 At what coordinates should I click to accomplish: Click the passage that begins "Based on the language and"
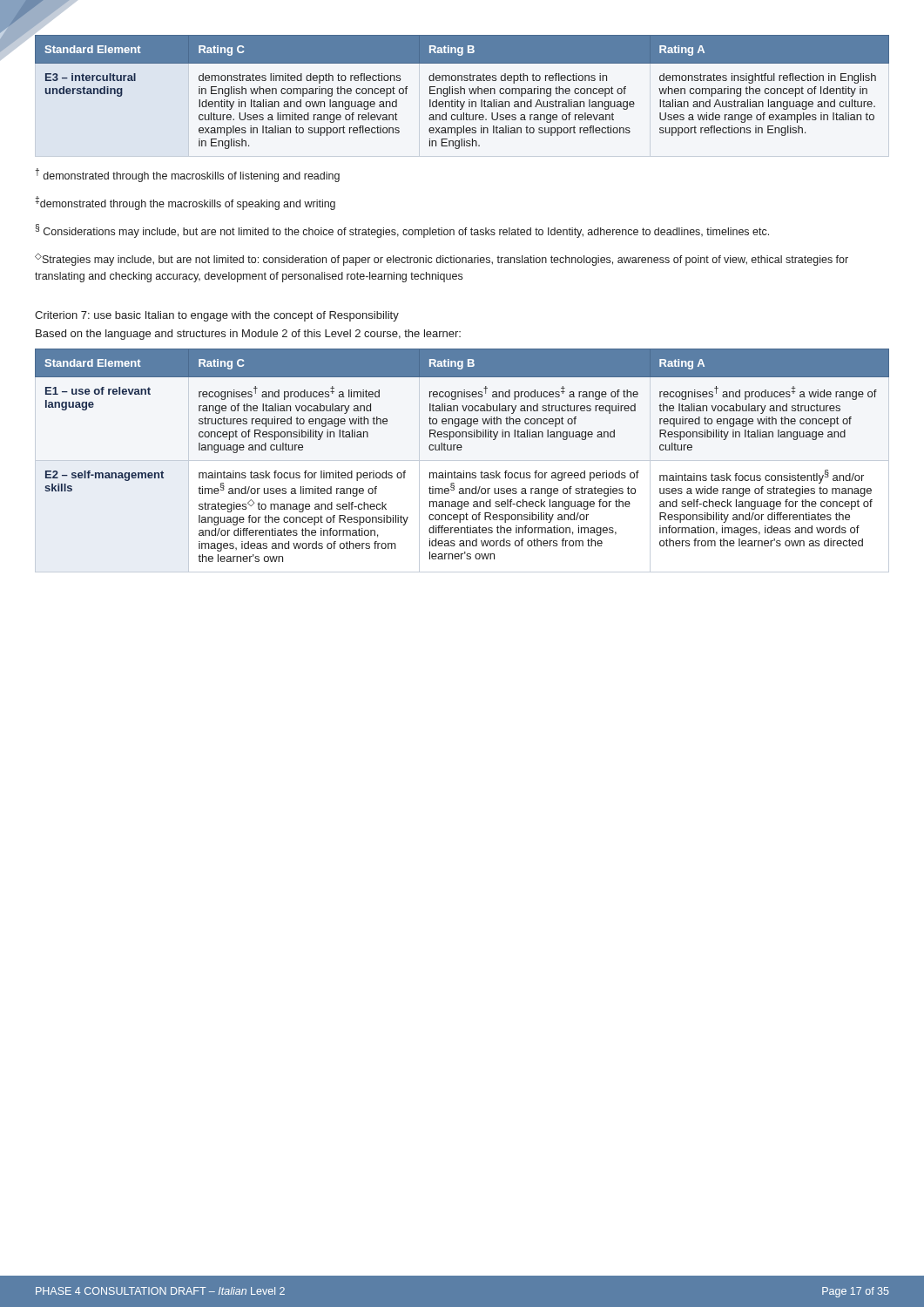[x=248, y=334]
